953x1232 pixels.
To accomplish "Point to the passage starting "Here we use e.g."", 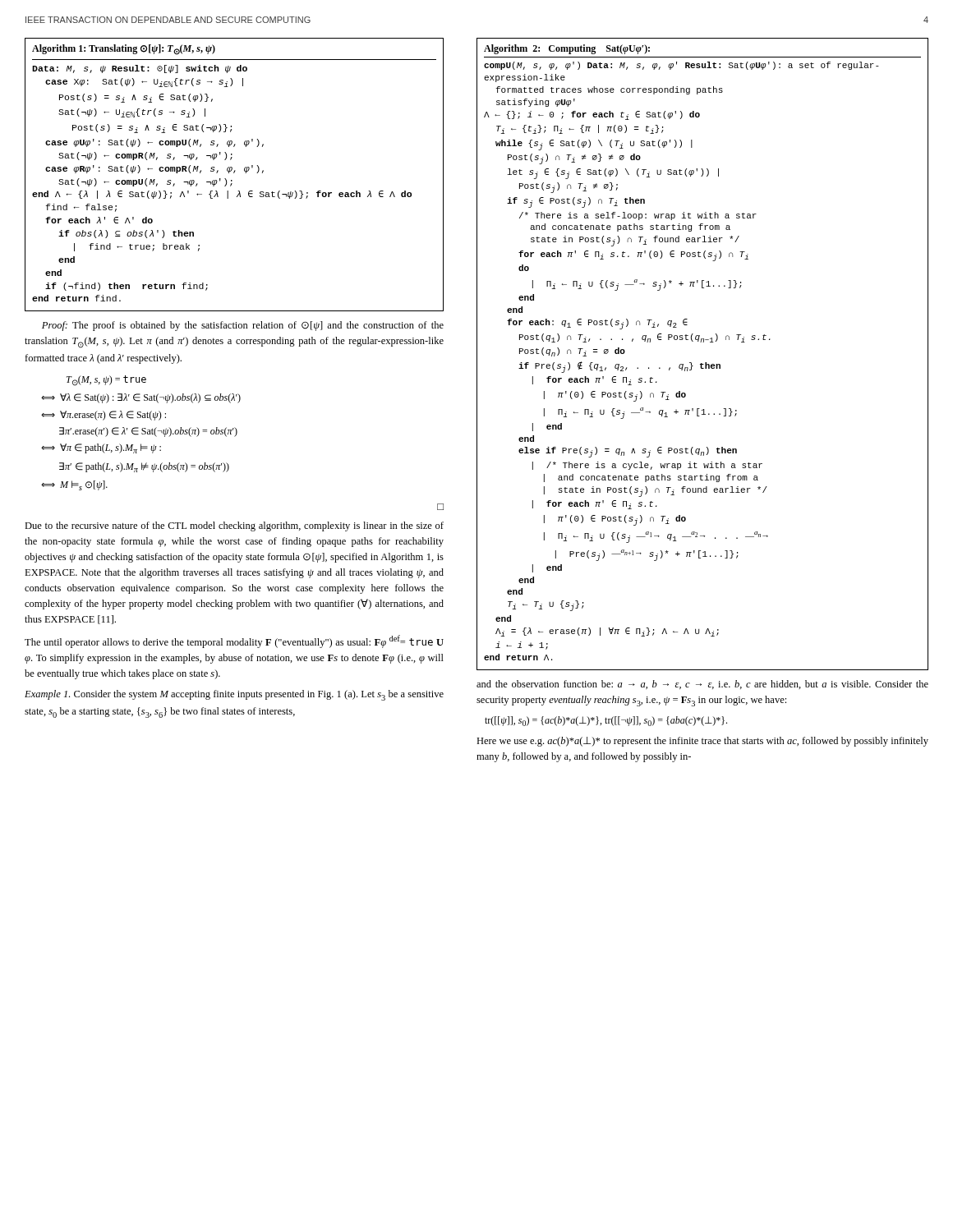I will coord(702,748).
